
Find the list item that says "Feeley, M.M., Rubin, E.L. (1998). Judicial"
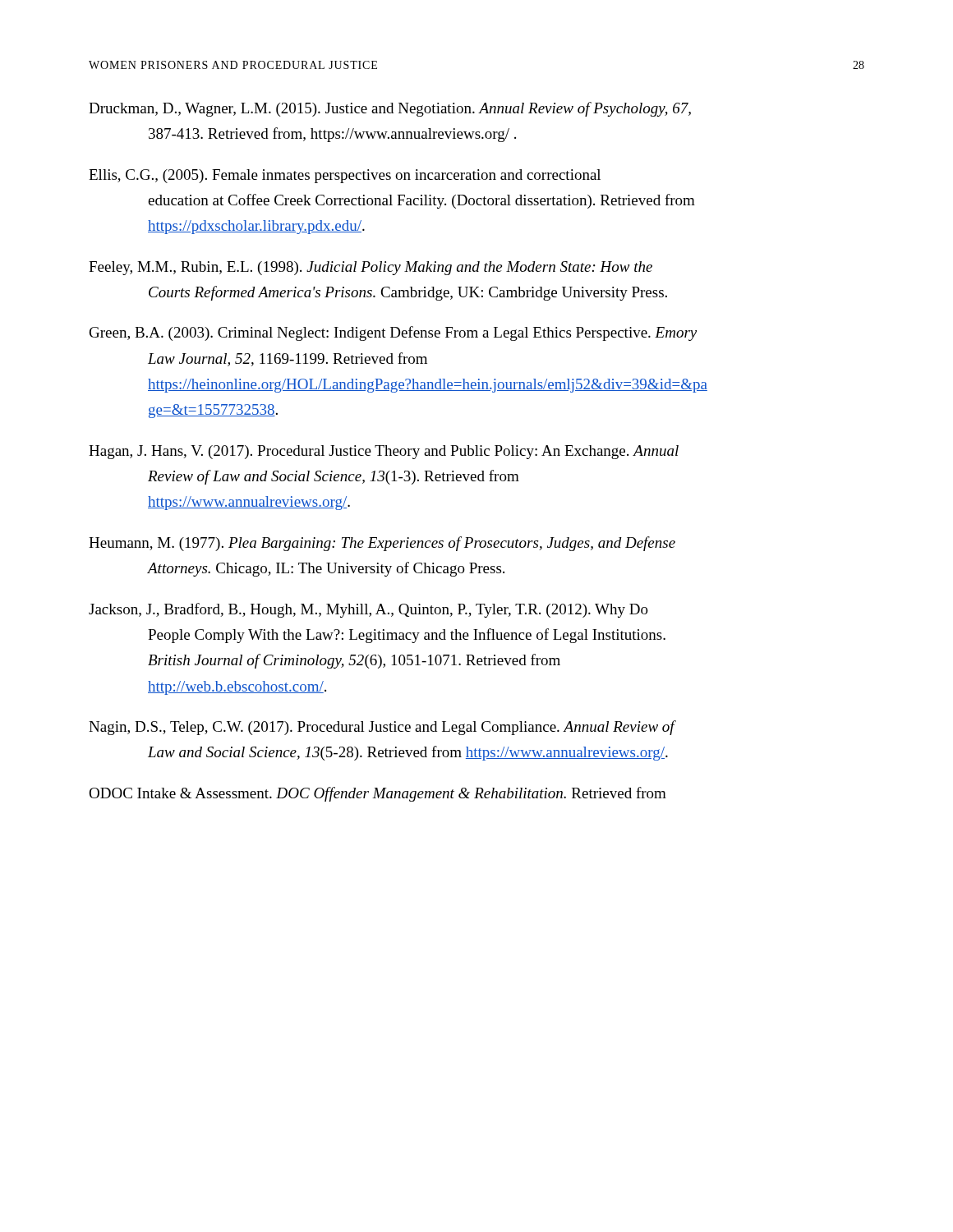(476, 279)
